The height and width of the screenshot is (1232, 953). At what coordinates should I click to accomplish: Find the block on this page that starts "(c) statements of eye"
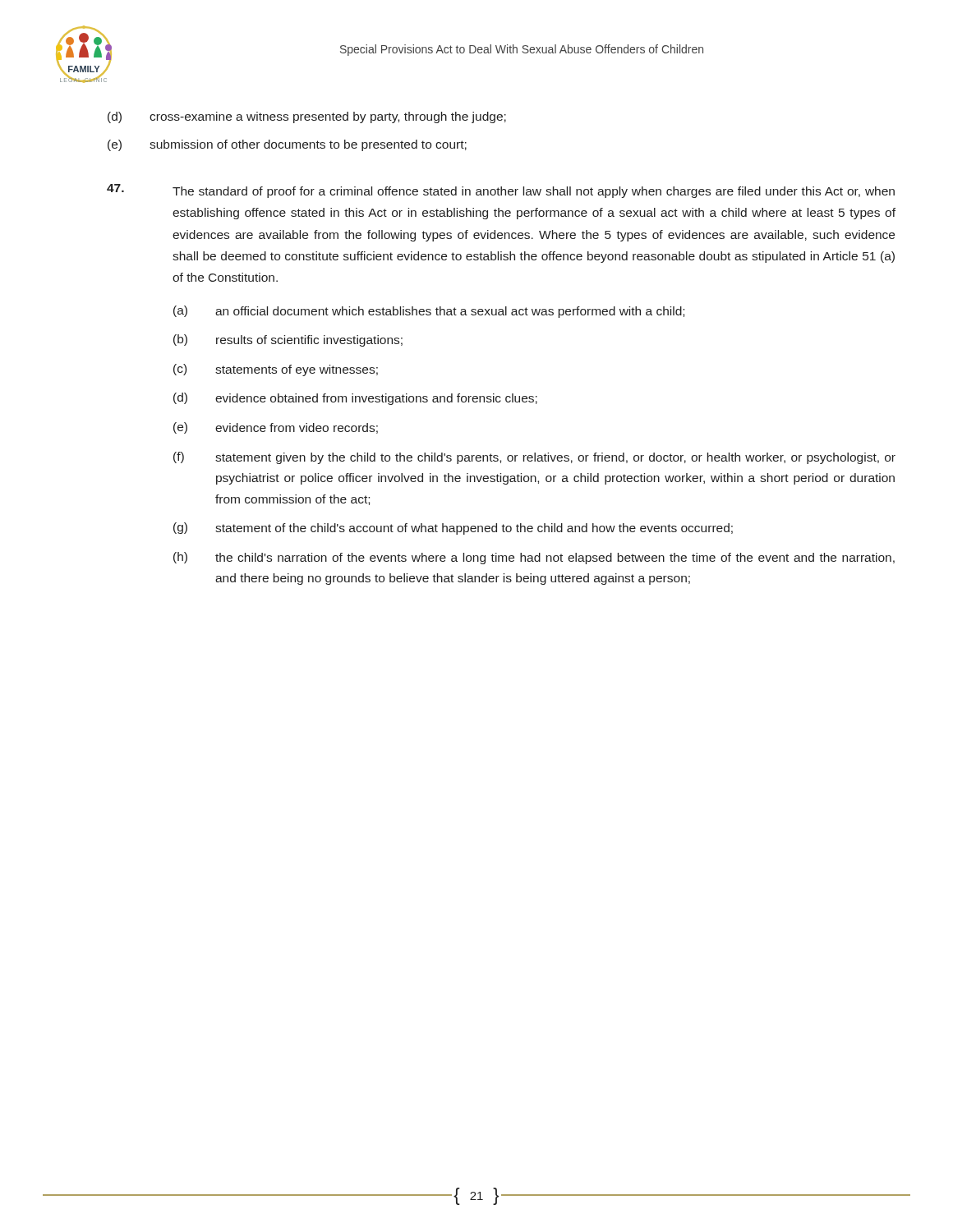click(x=276, y=370)
